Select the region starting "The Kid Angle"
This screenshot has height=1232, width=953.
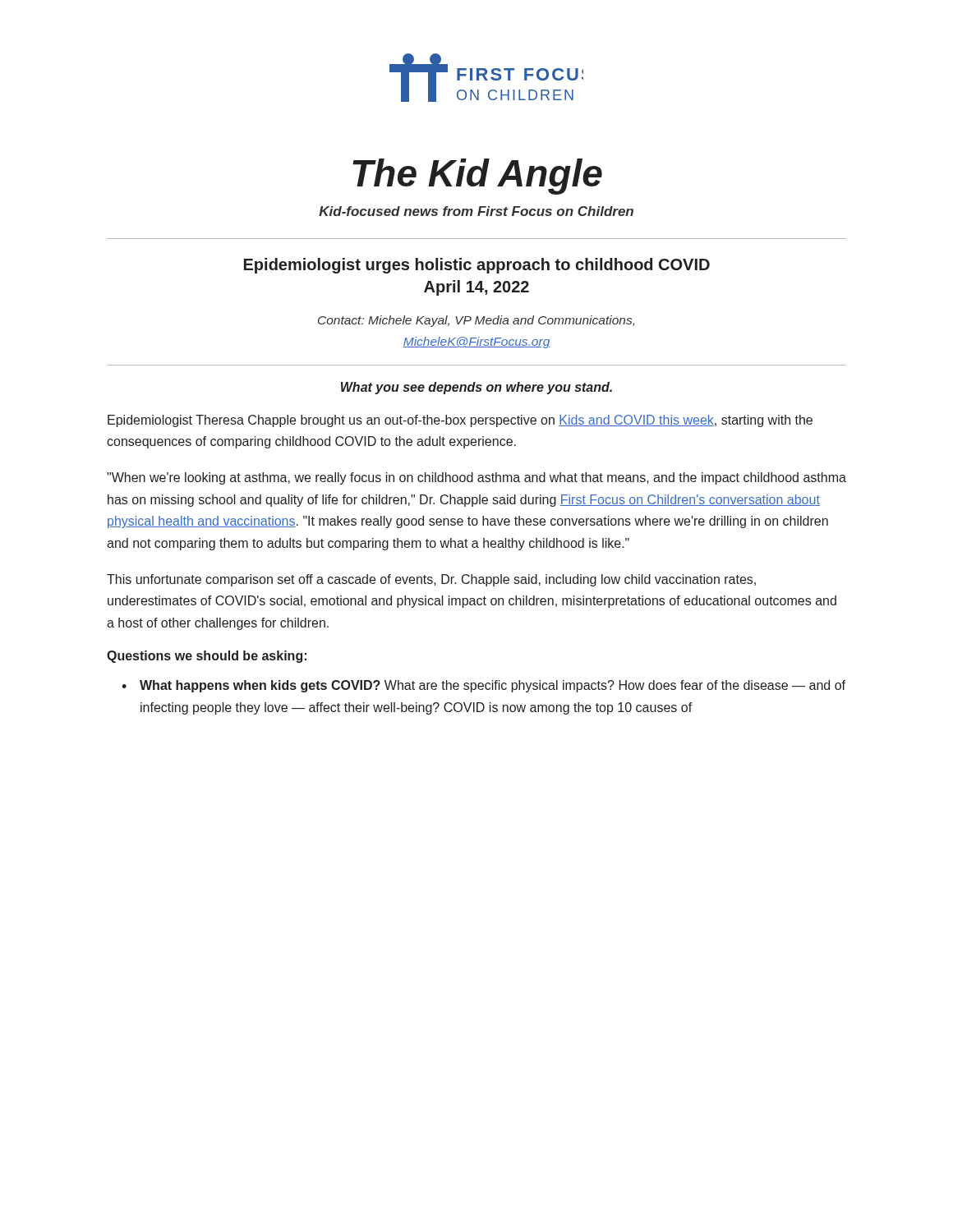pyautogui.click(x=476, y=173)
